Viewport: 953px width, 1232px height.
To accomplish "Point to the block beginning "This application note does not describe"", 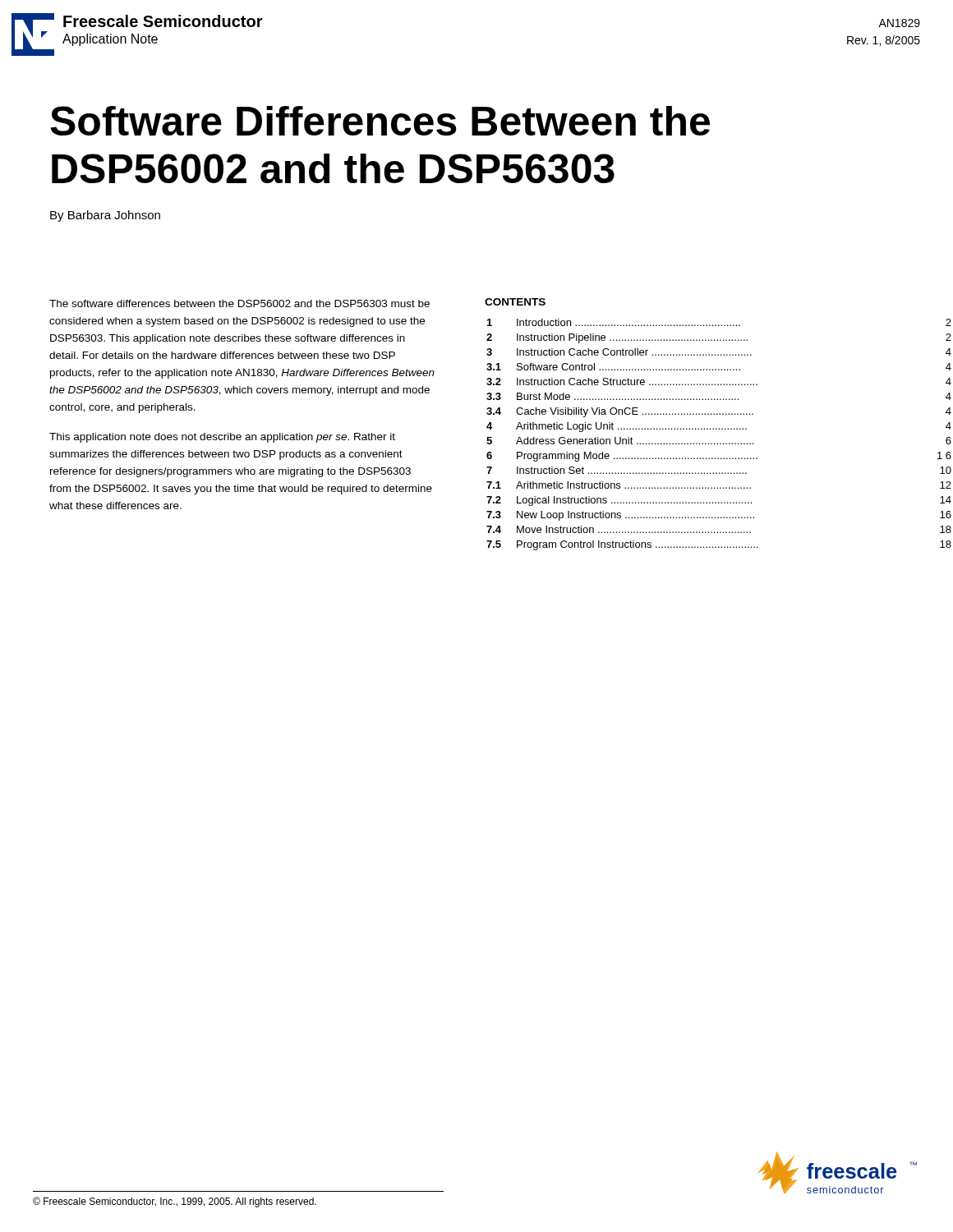I will click(x=241, y=471).
